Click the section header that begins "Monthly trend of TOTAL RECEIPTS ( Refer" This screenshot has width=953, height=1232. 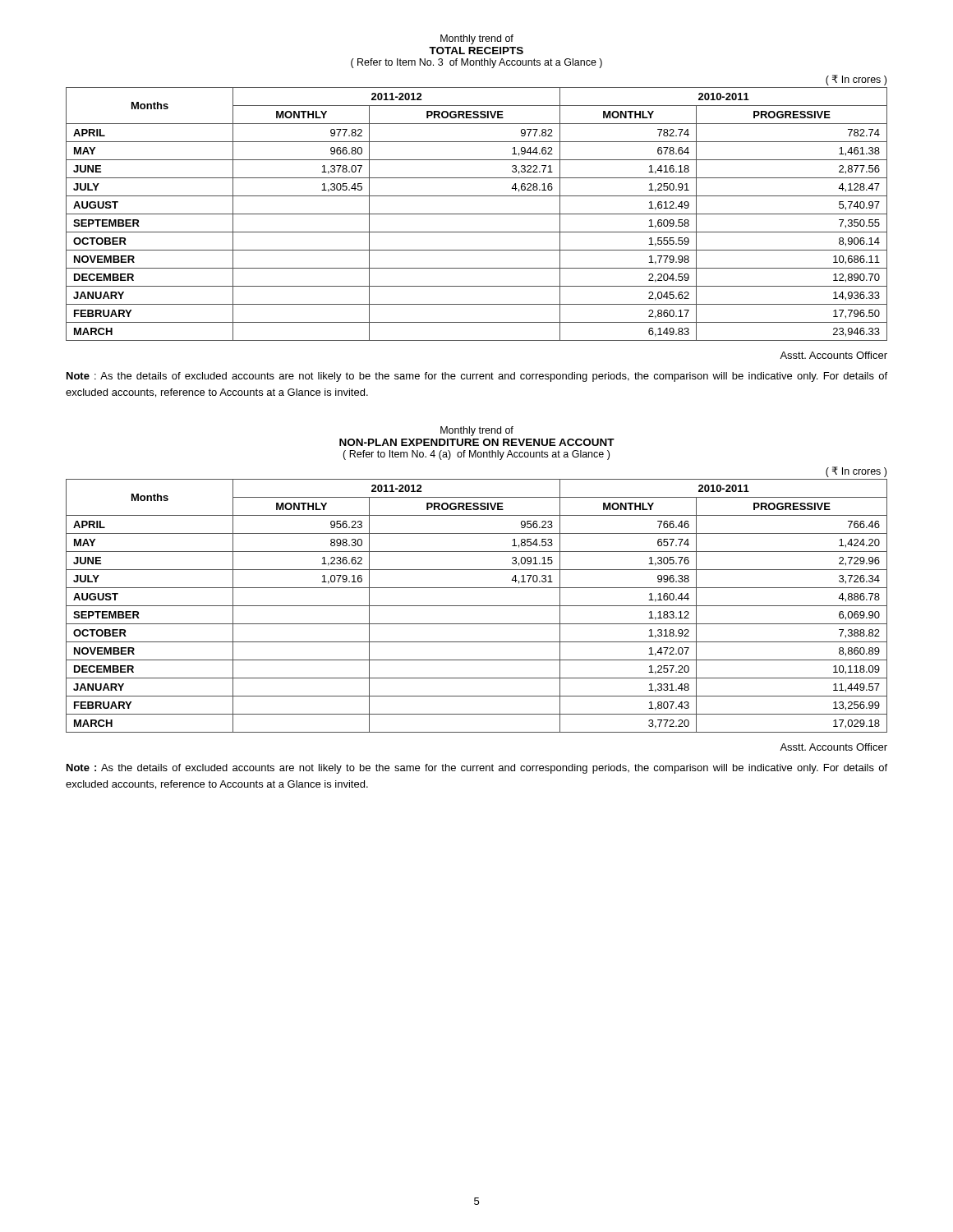476,51
